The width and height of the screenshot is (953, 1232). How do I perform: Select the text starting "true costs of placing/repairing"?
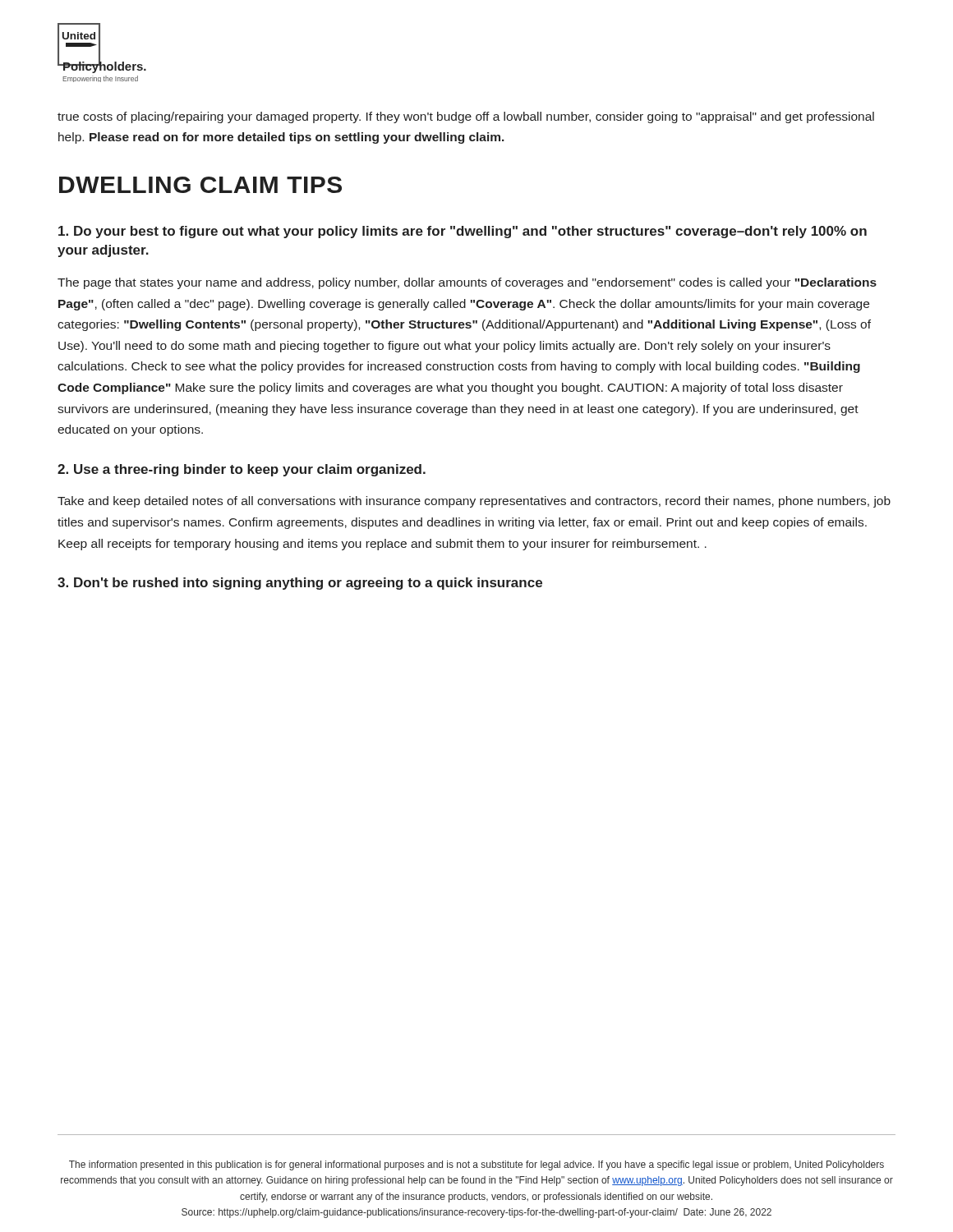coord(466,126)
